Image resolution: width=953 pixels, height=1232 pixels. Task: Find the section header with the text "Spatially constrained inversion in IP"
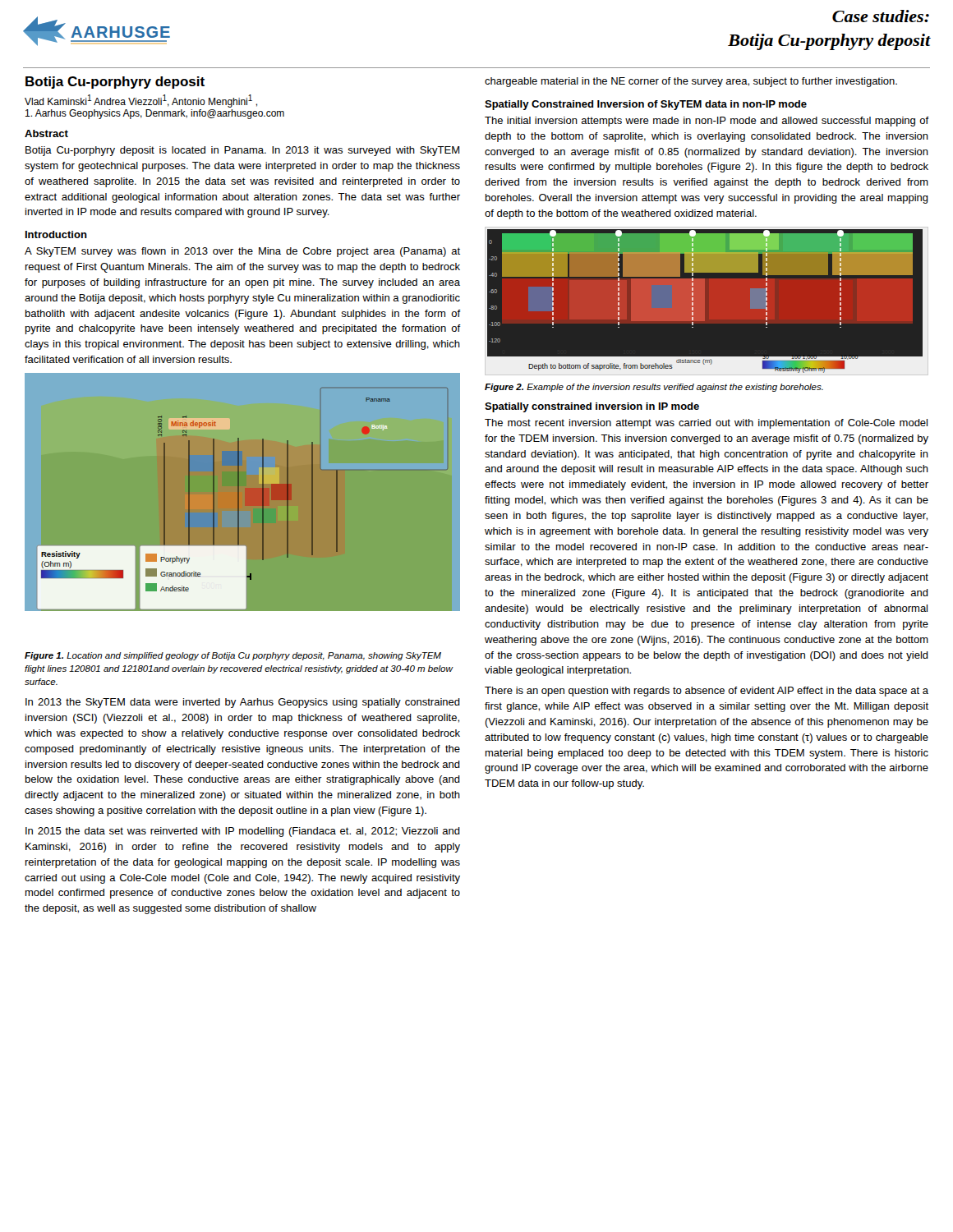(x=592, y=406)
